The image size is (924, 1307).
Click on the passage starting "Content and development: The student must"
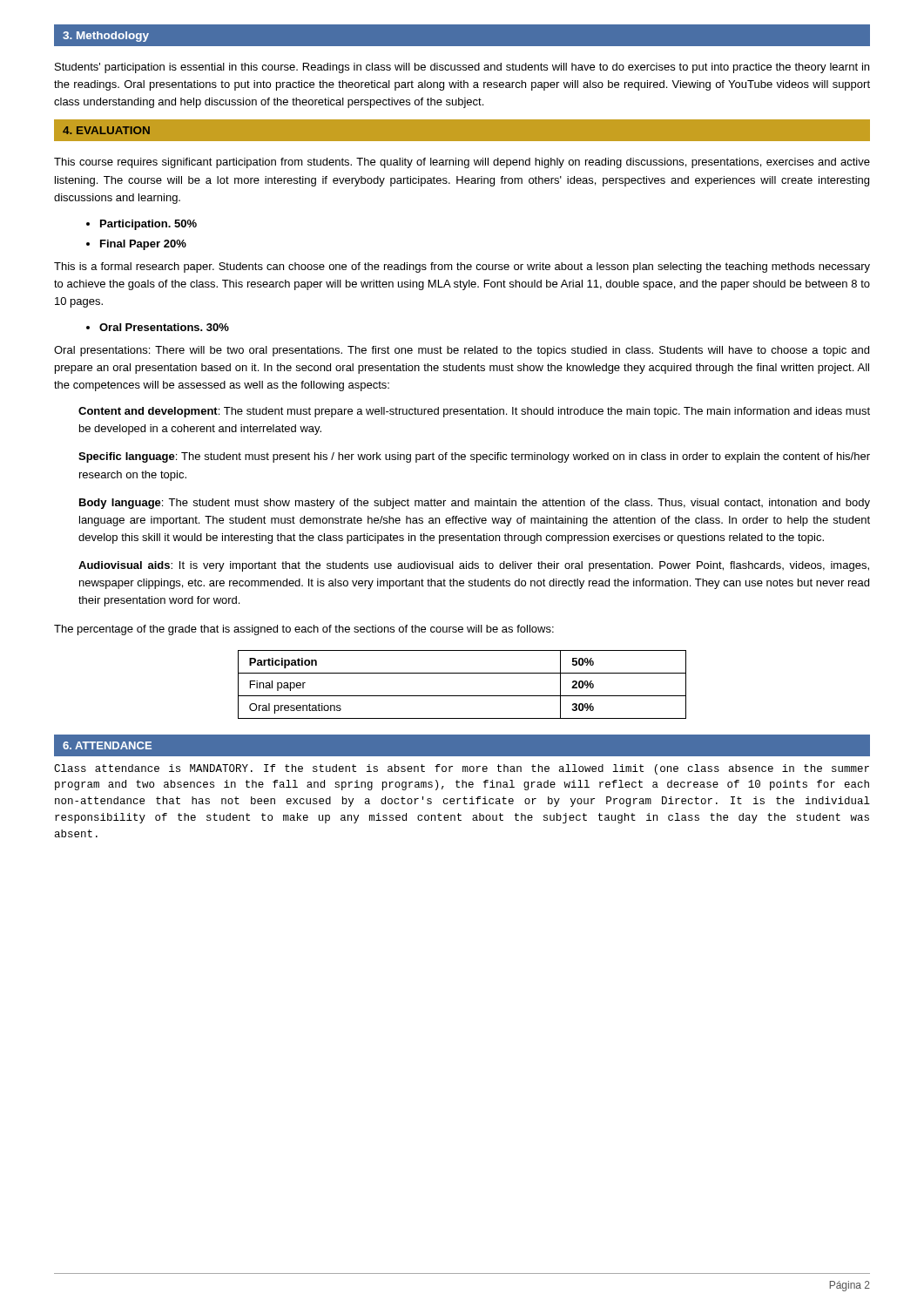point(474,420)
